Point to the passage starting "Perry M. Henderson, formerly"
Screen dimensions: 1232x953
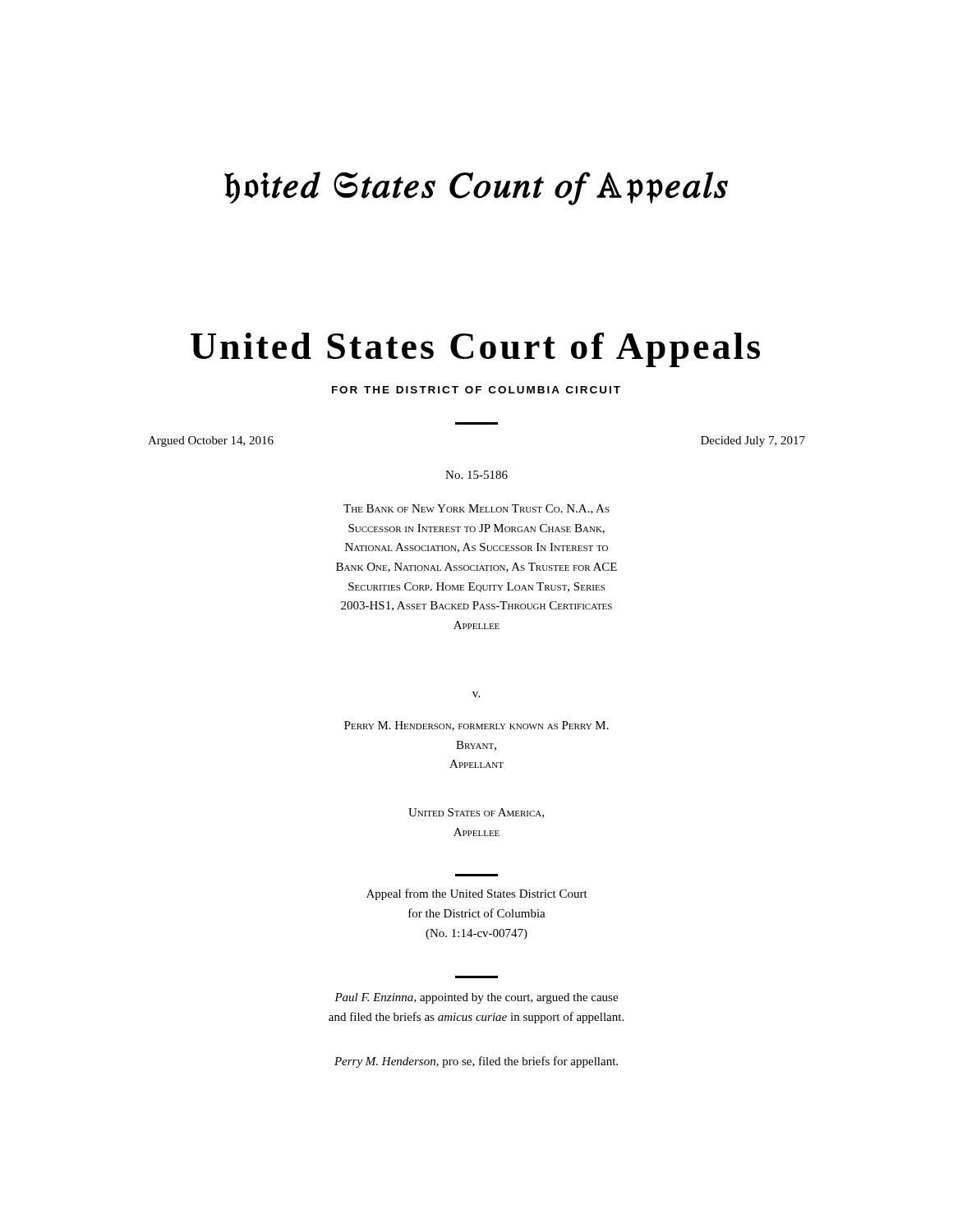[476, 745]
